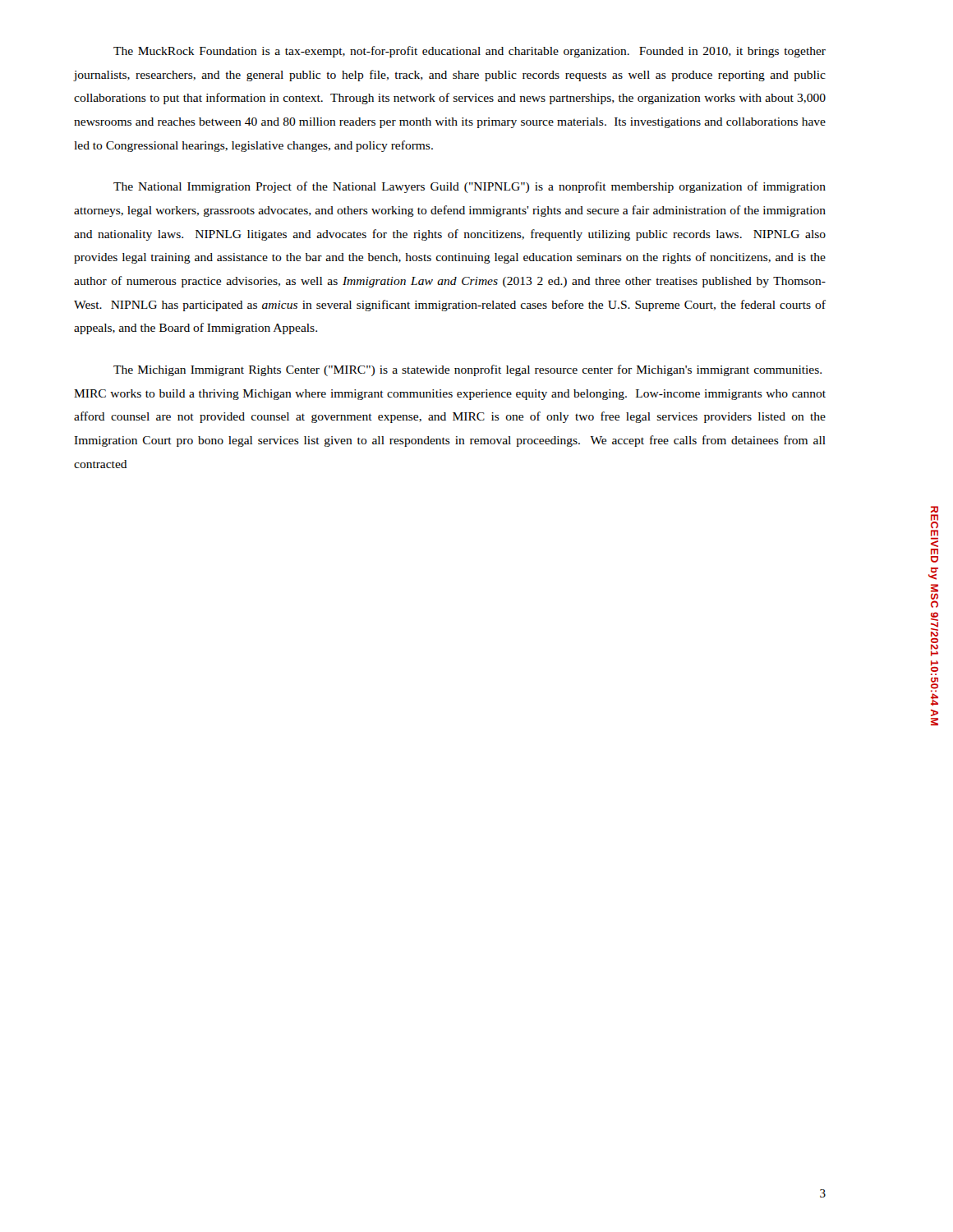Click on the region starting "The Michigan Immigrant Rights Center"
This screenshot has height=1232, width=953.
click(x=450, y=416)
